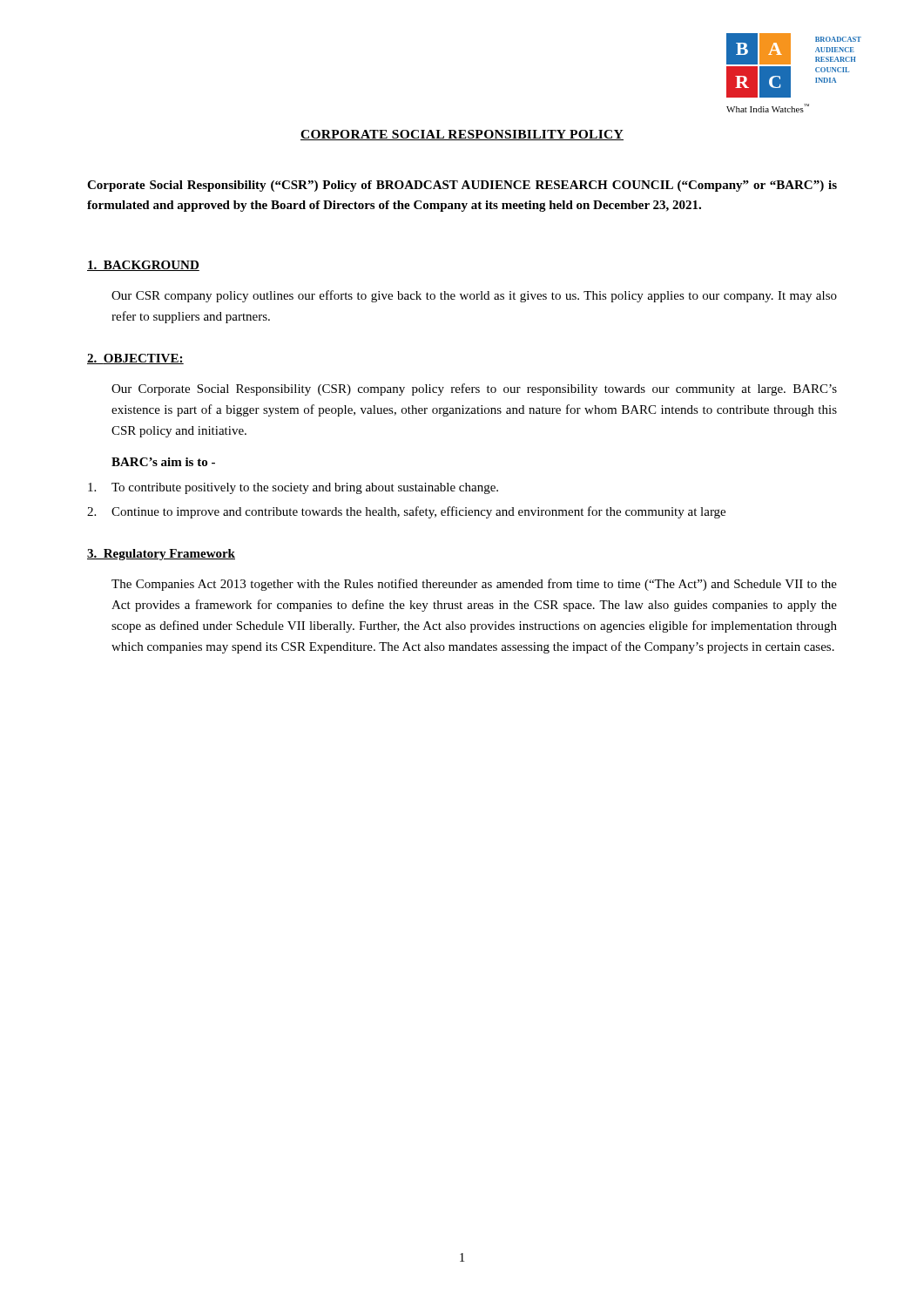Select the text block starting "Our CSR company policy outlines our"
The image size is (924, 1307).
[x=474, y=305]
